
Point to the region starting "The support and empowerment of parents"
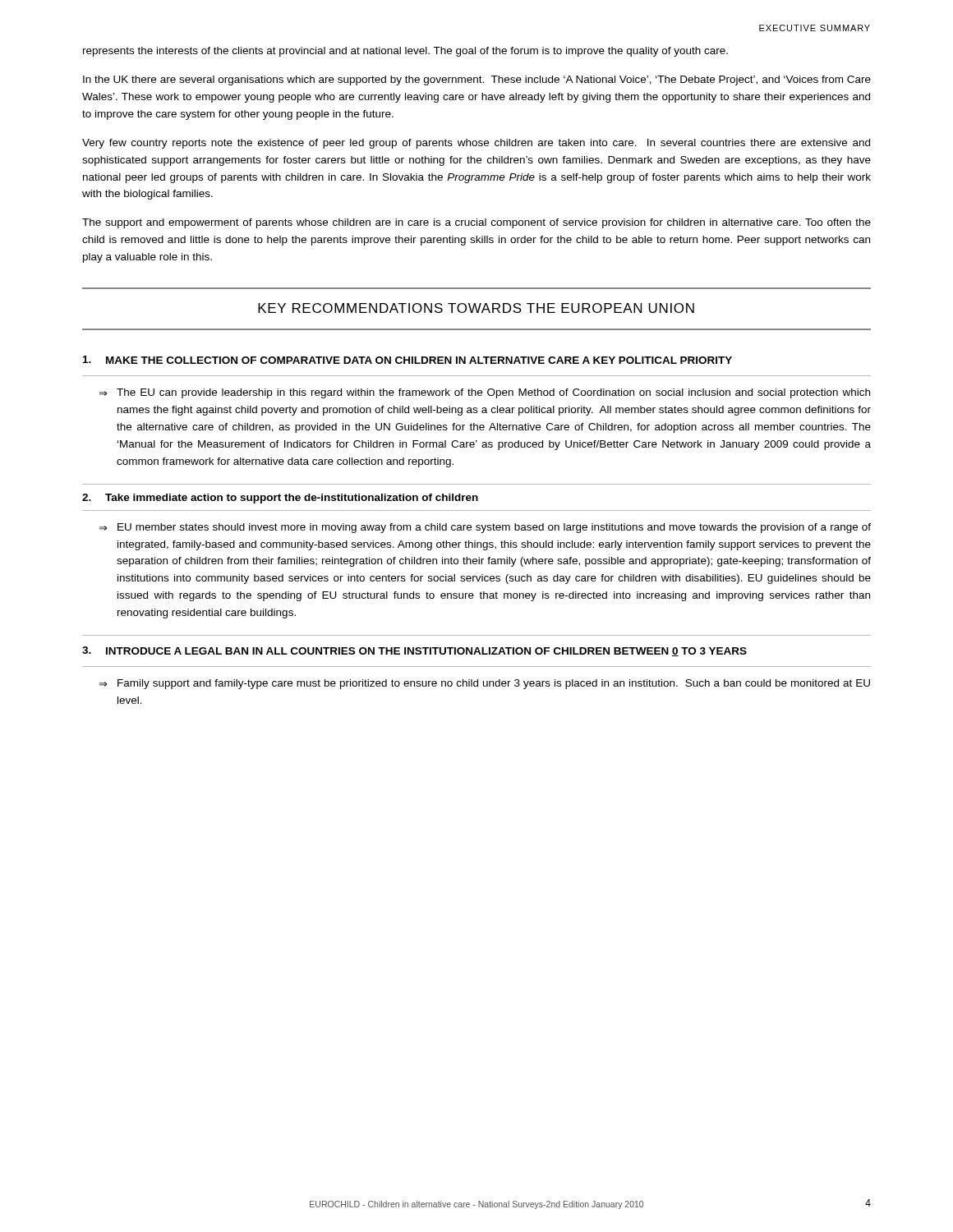coord(476,240)
